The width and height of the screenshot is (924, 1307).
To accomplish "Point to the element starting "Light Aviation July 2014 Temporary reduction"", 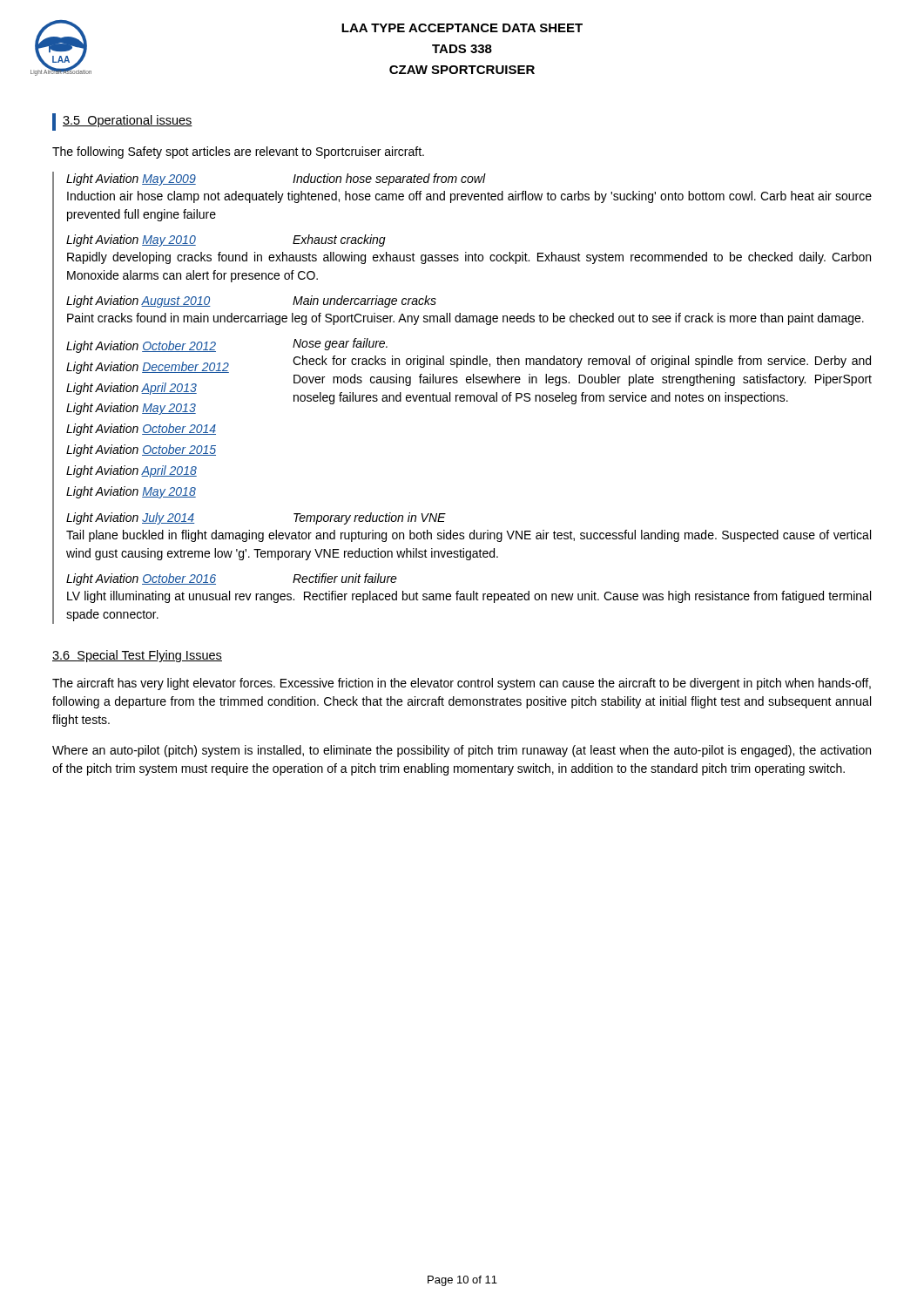I will point(469,537).
